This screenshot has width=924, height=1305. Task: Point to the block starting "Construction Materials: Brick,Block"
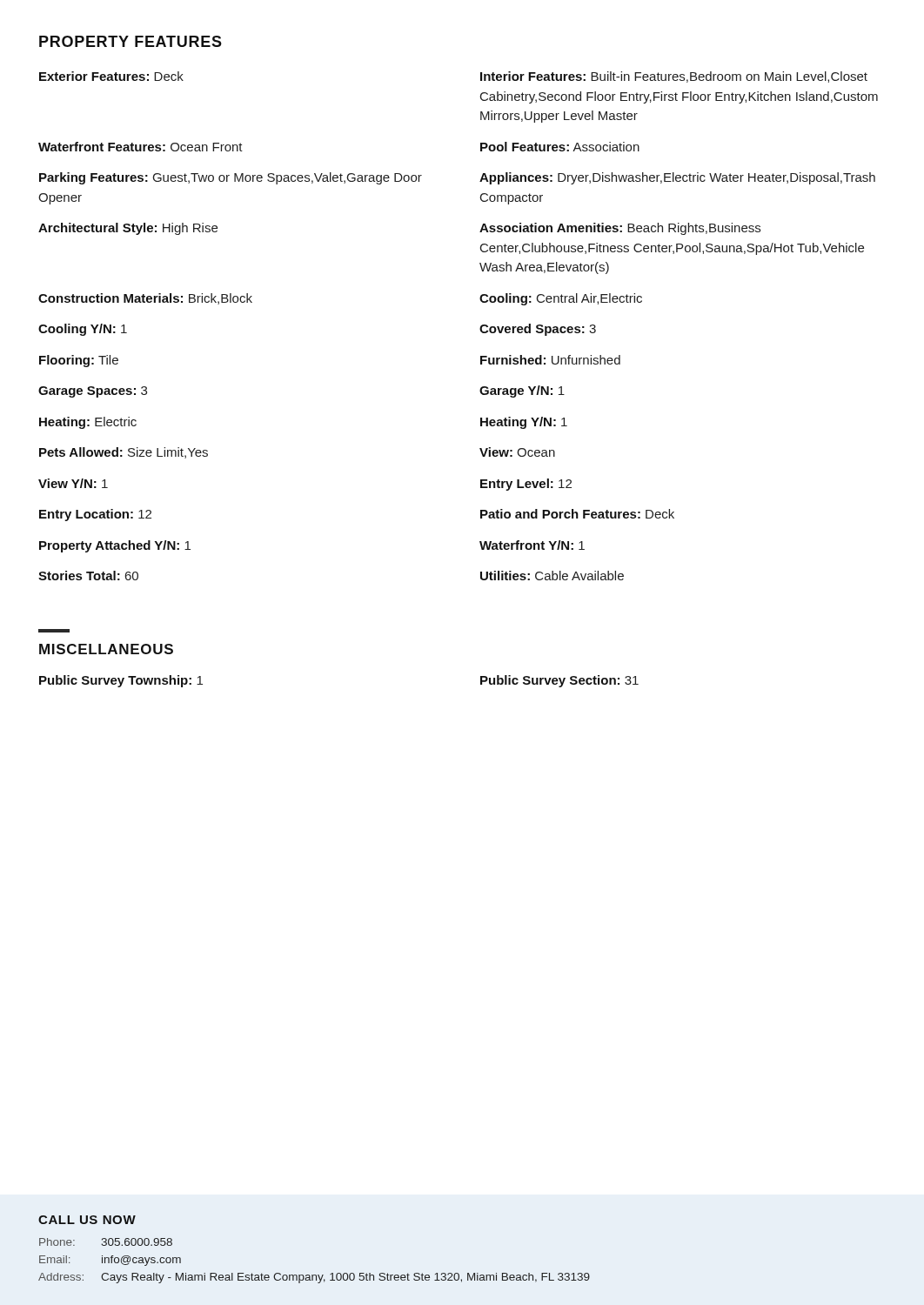pyautogui.click(x=145, y=298)
